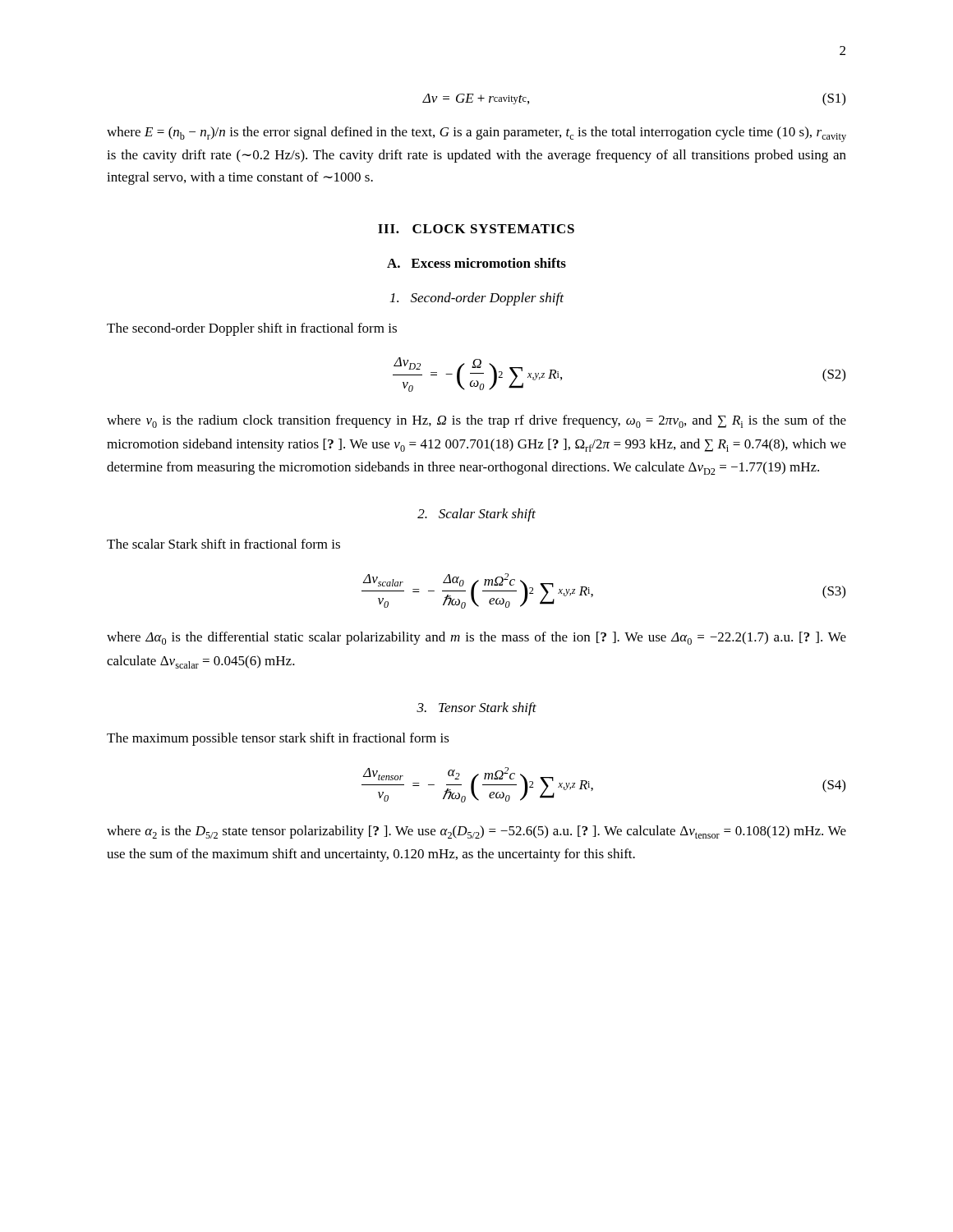Point to the text starting "2. Scalar Stark"
953x1232 pixels.
(x=476, y=514)
